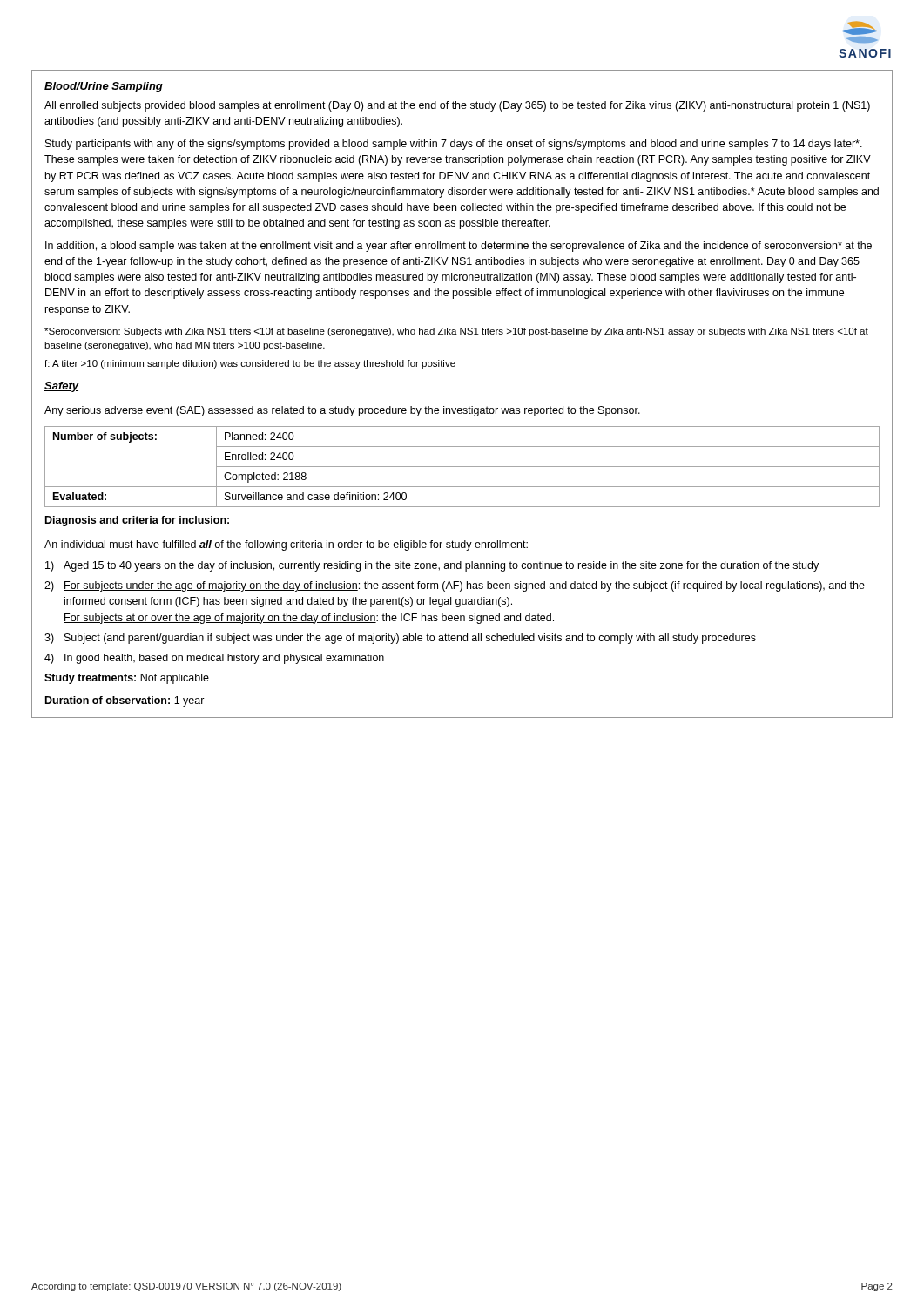This screenshot has height=1307, width=924.
Task: Click on the footnote containing "Seroconversion: Subjects with Zika"
Action: (462, 338)
